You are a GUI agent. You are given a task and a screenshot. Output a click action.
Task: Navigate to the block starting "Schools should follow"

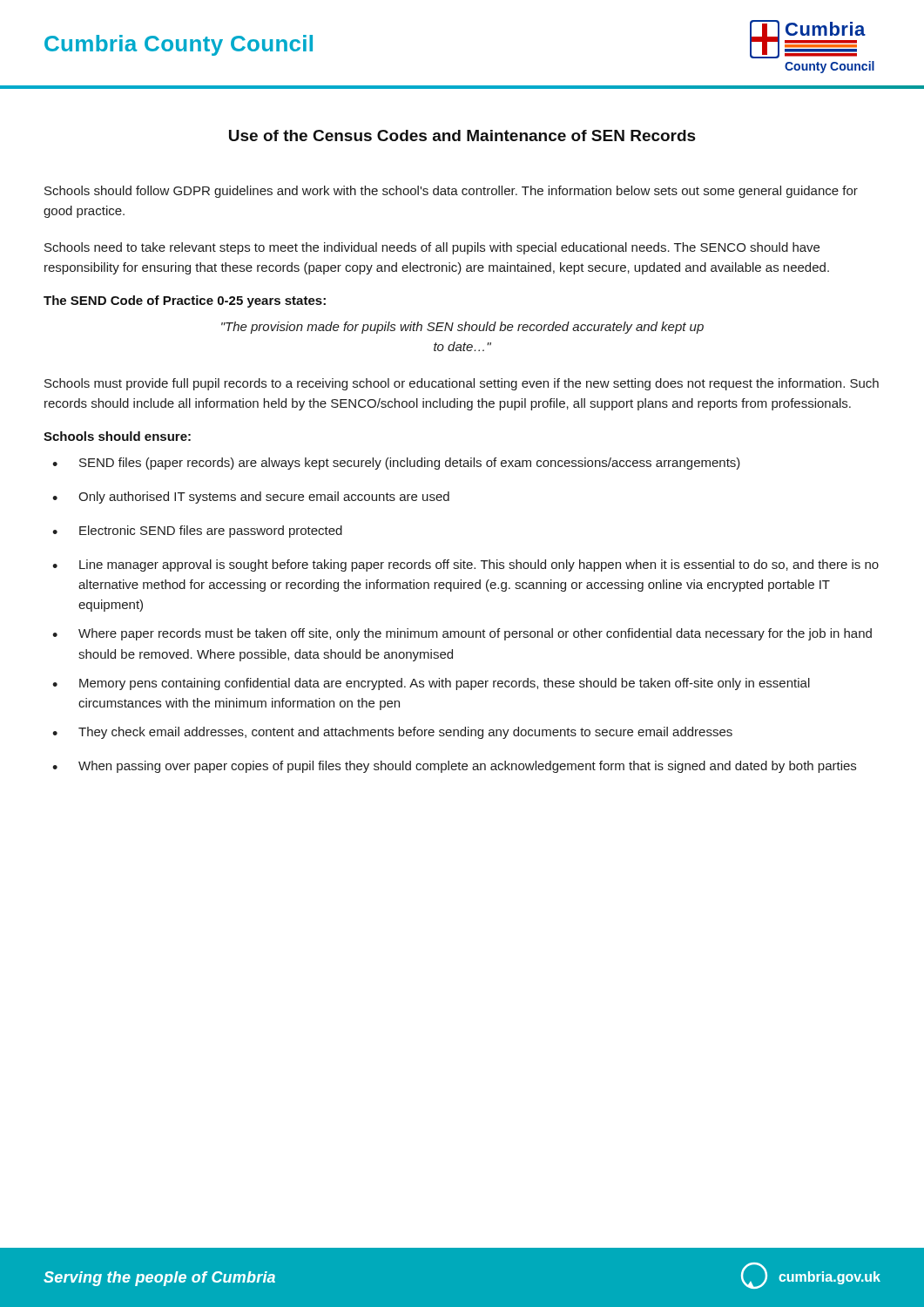[x=451, y=200]
